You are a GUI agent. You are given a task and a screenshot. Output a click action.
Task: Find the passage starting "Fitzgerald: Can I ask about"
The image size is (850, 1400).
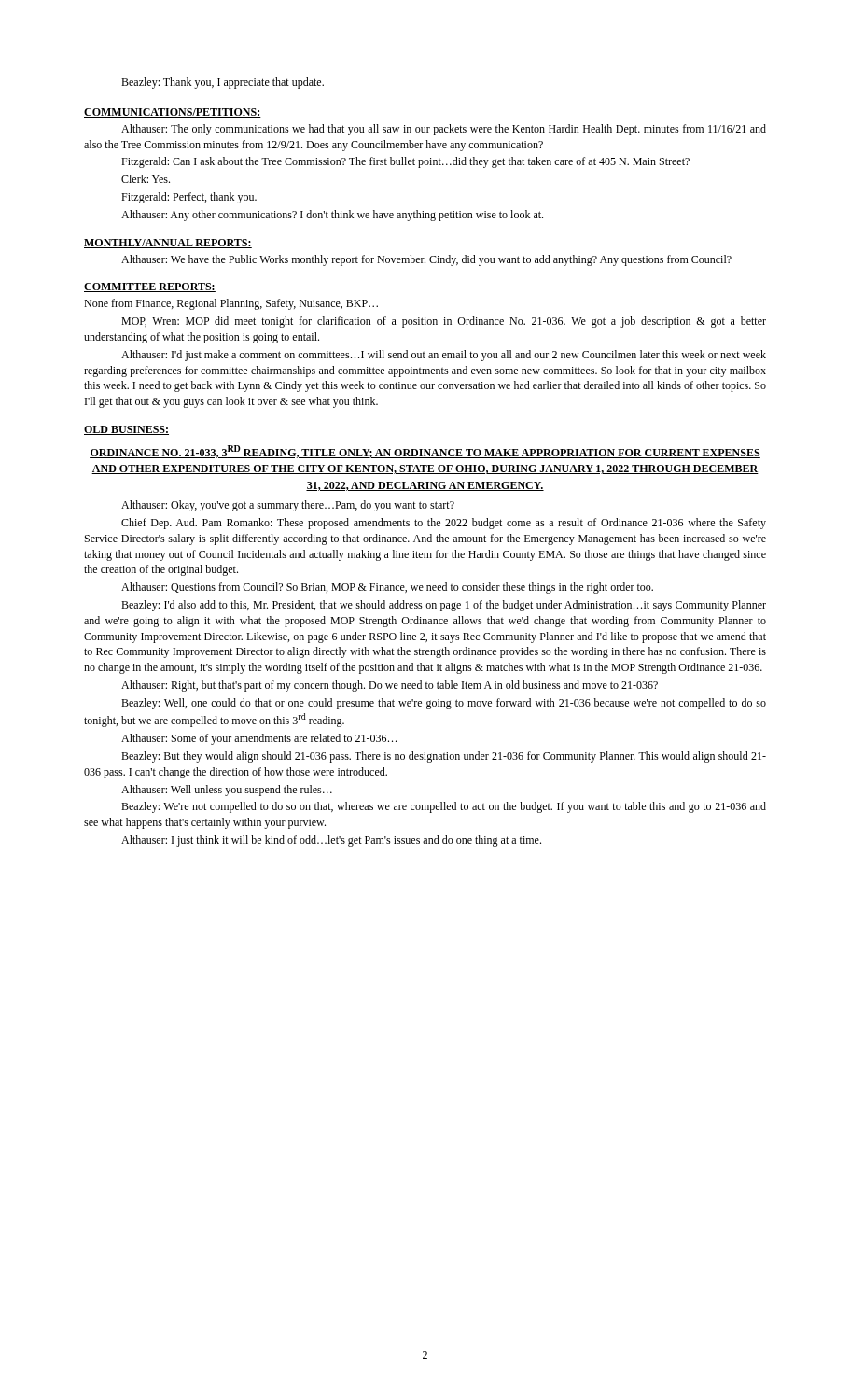[x=425, y=162]
